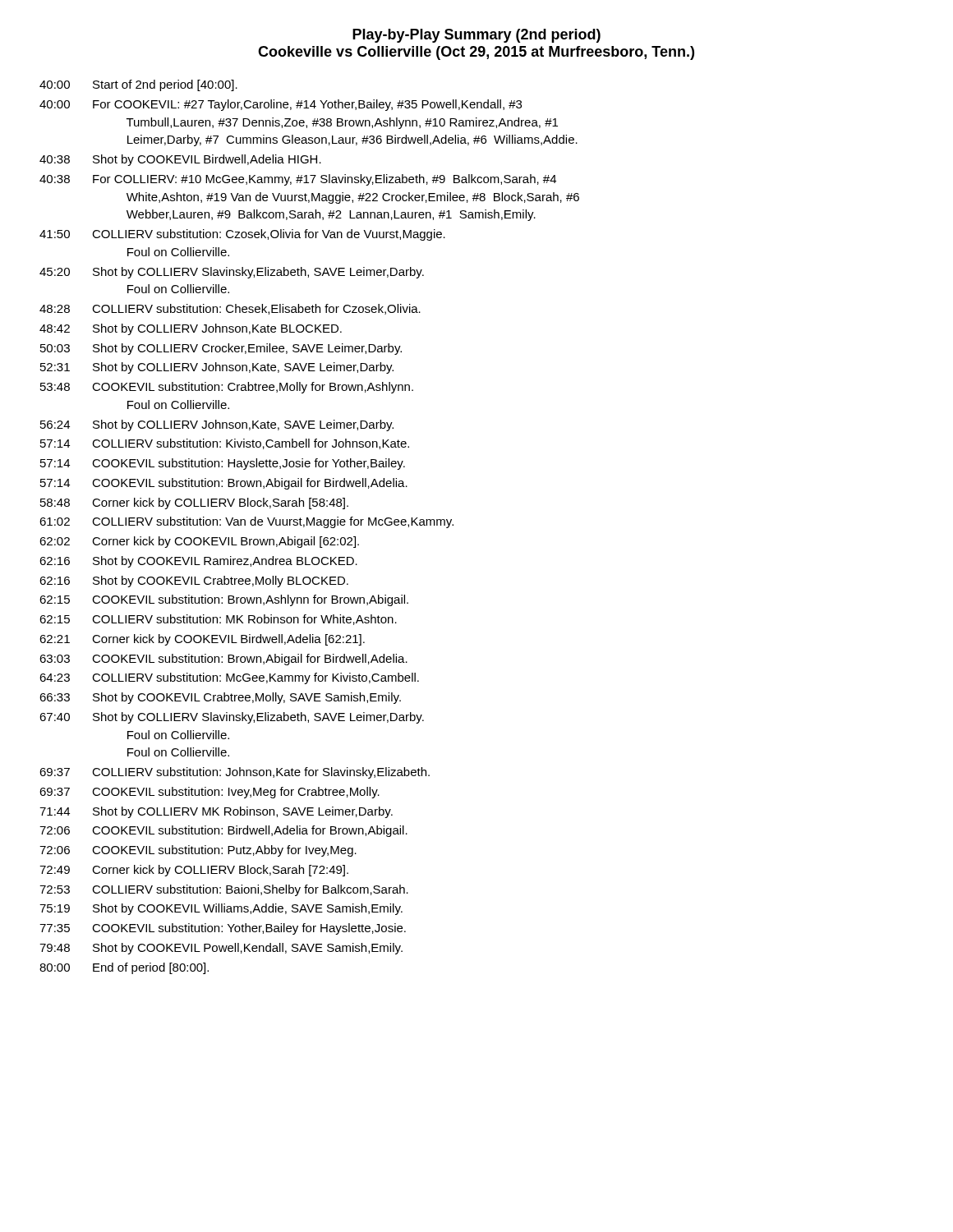Select the list item with the text "79:48 Shot by COOKEVIL"
The height and width of the screenshot is (1232, 953).
(221, 949)
